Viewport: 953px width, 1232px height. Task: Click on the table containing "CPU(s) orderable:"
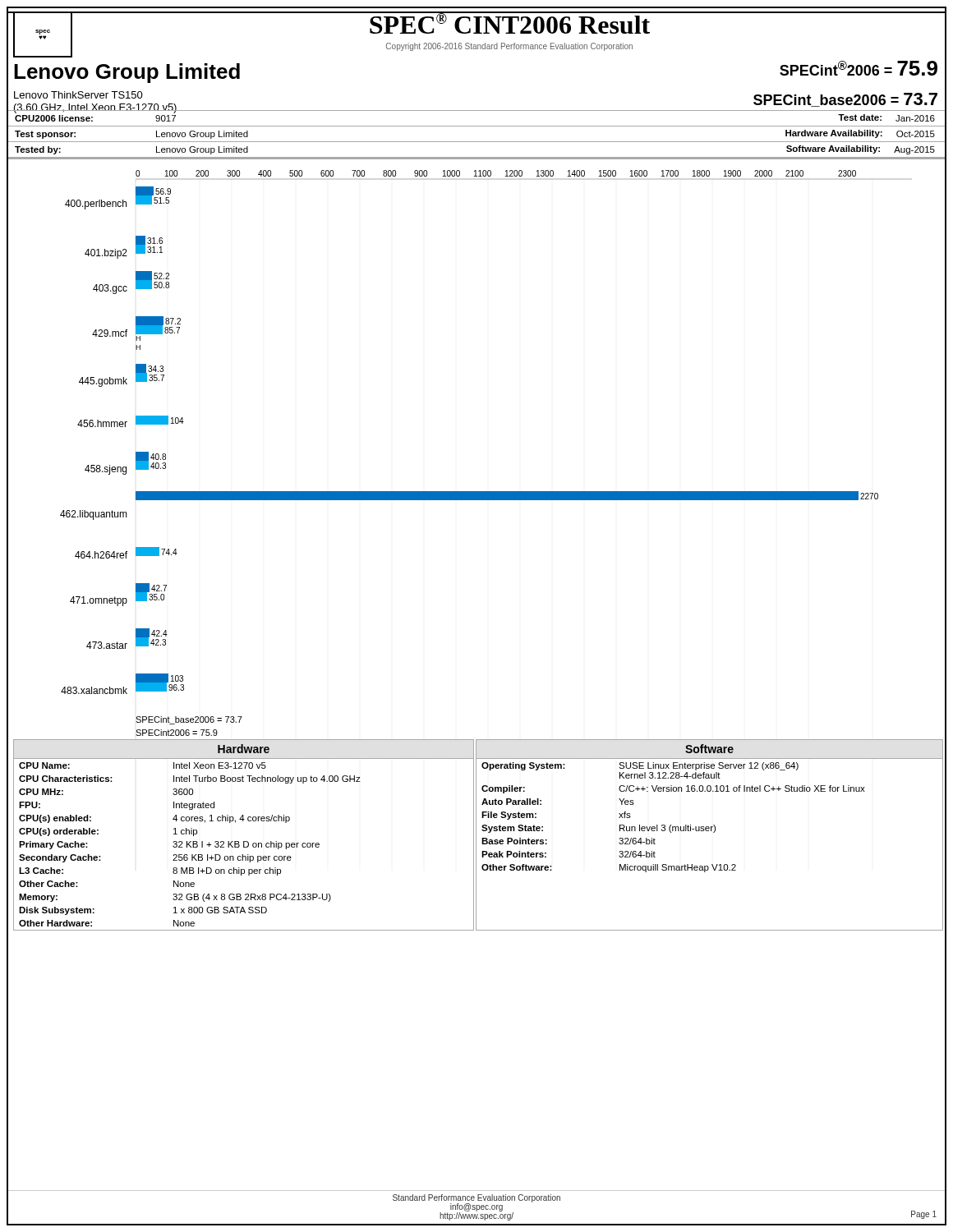point(244,835)
